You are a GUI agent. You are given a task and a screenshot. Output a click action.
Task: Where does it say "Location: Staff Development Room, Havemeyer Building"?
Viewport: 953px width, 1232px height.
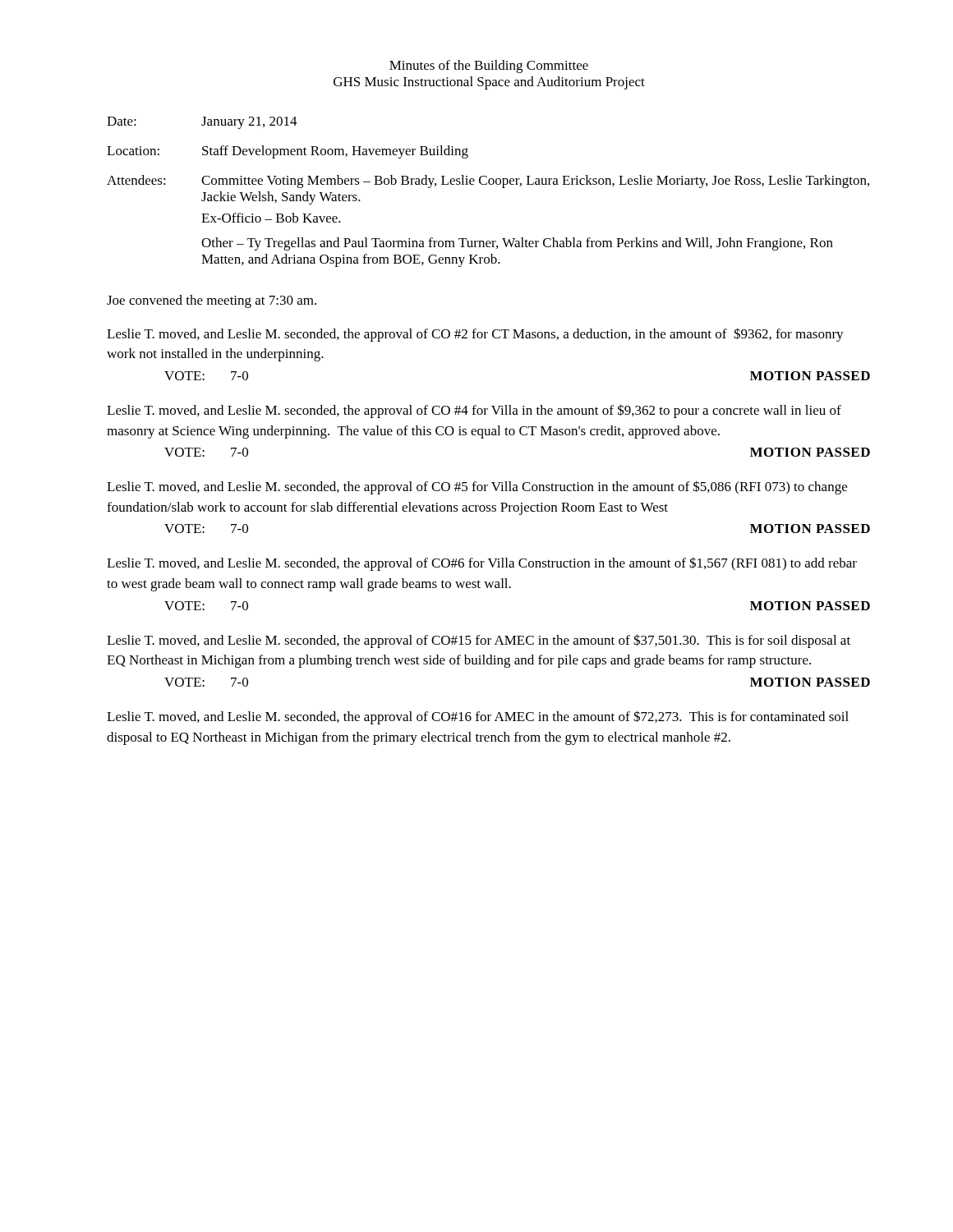pos(288,152)
